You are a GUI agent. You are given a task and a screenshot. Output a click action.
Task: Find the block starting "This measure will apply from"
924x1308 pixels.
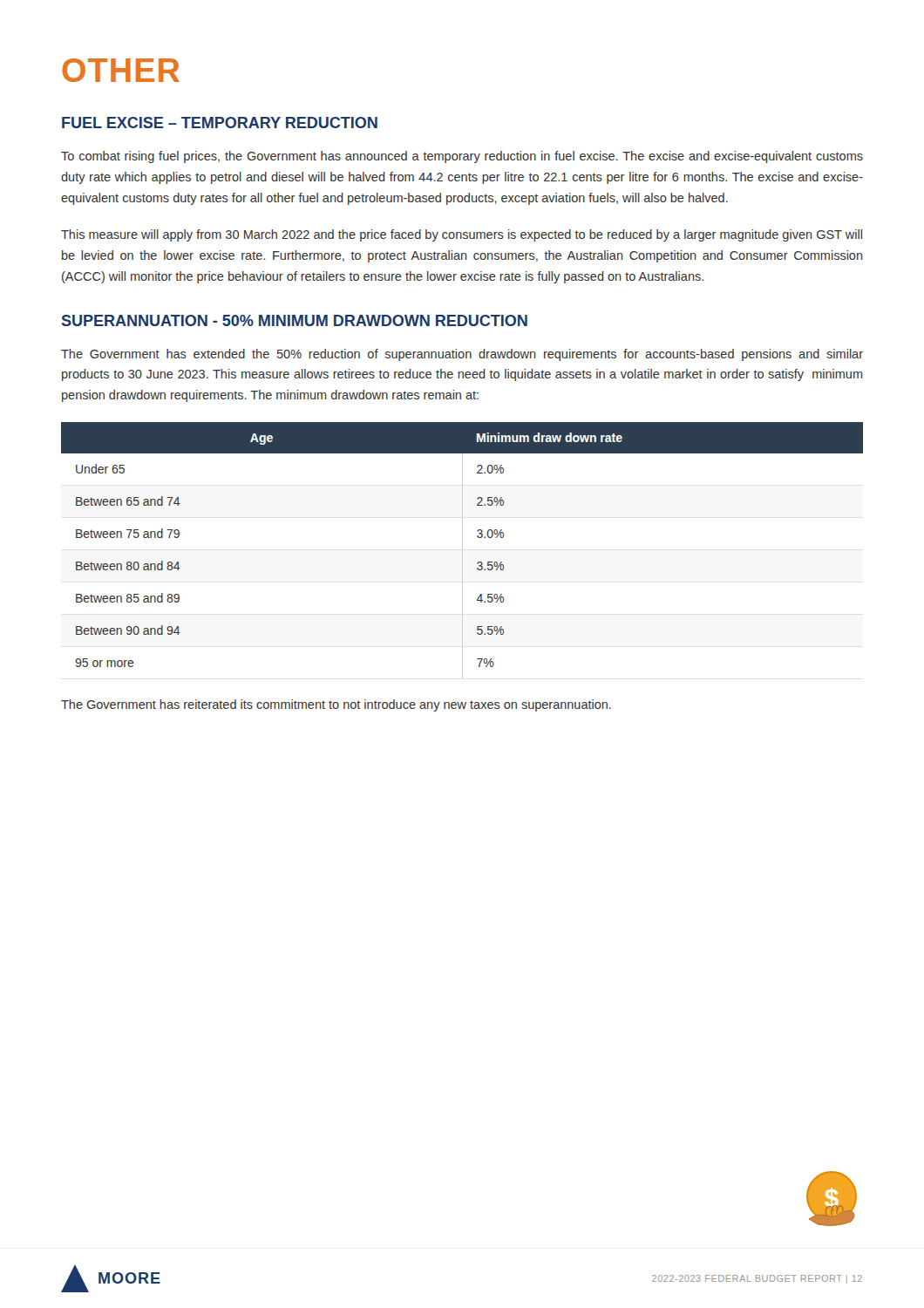tap(462, 255)
